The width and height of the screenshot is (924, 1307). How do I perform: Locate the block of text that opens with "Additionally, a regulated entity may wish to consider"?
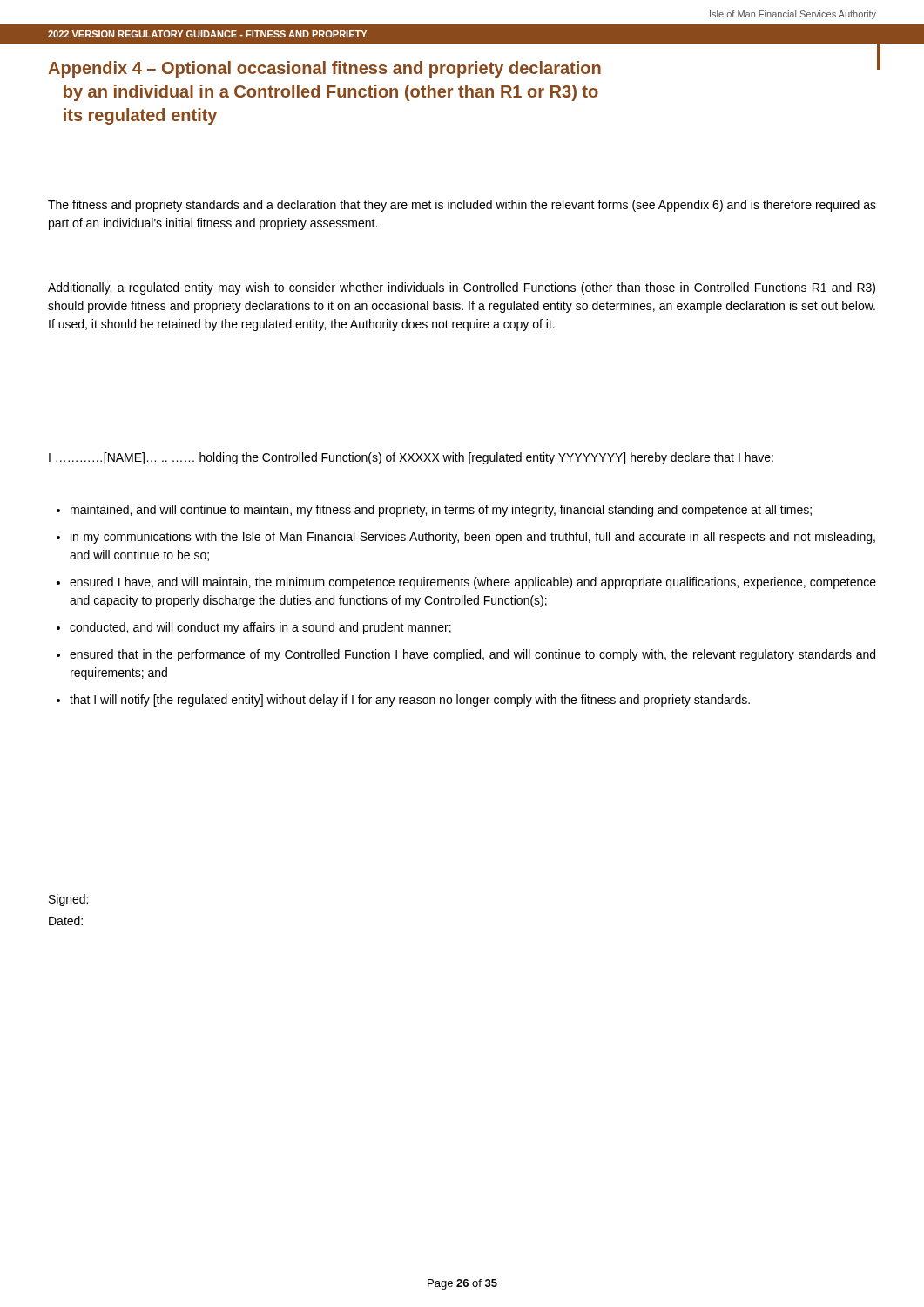point(462,306)
